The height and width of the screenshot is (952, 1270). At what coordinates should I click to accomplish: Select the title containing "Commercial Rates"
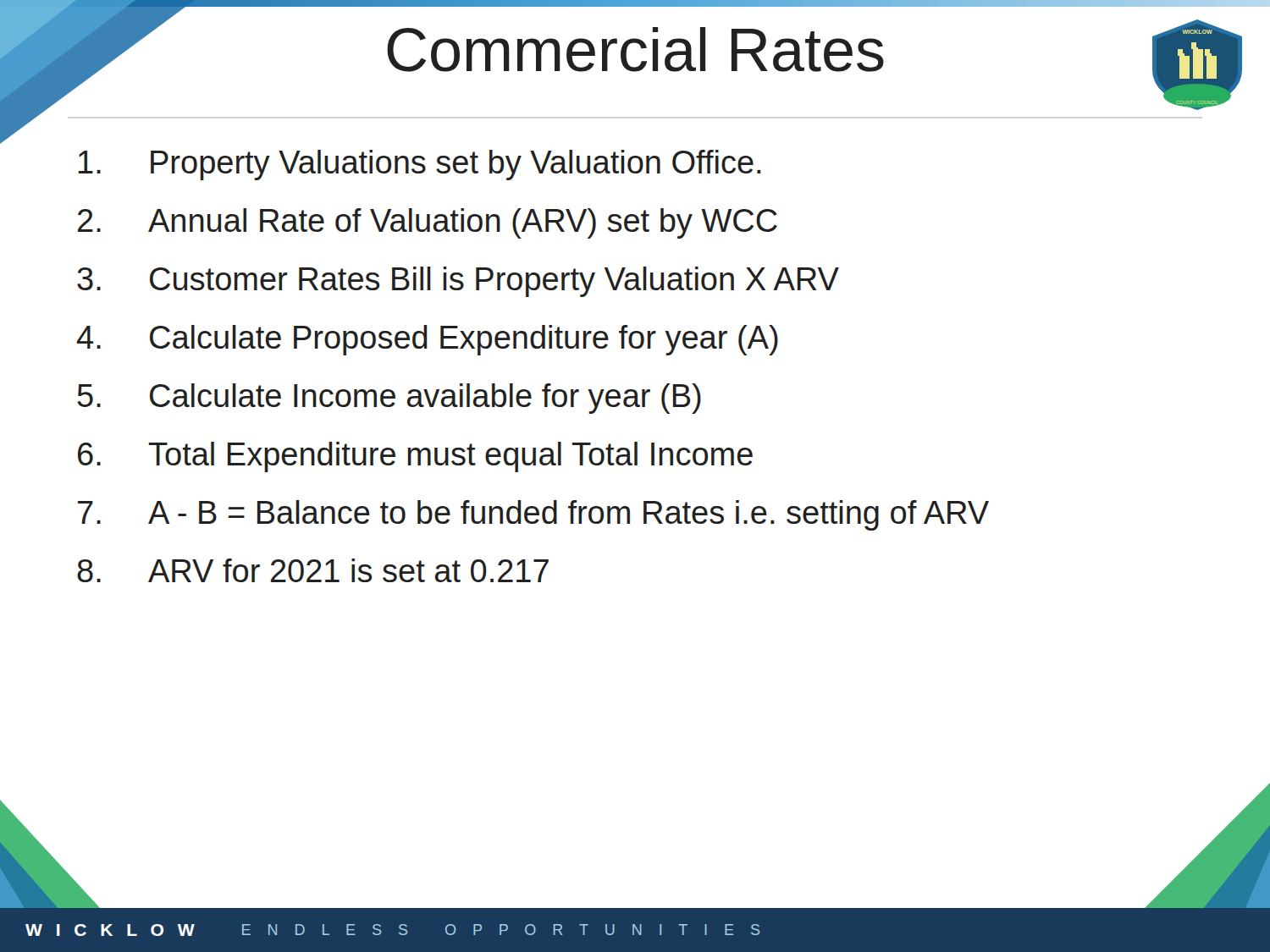(x=635, y=50)
